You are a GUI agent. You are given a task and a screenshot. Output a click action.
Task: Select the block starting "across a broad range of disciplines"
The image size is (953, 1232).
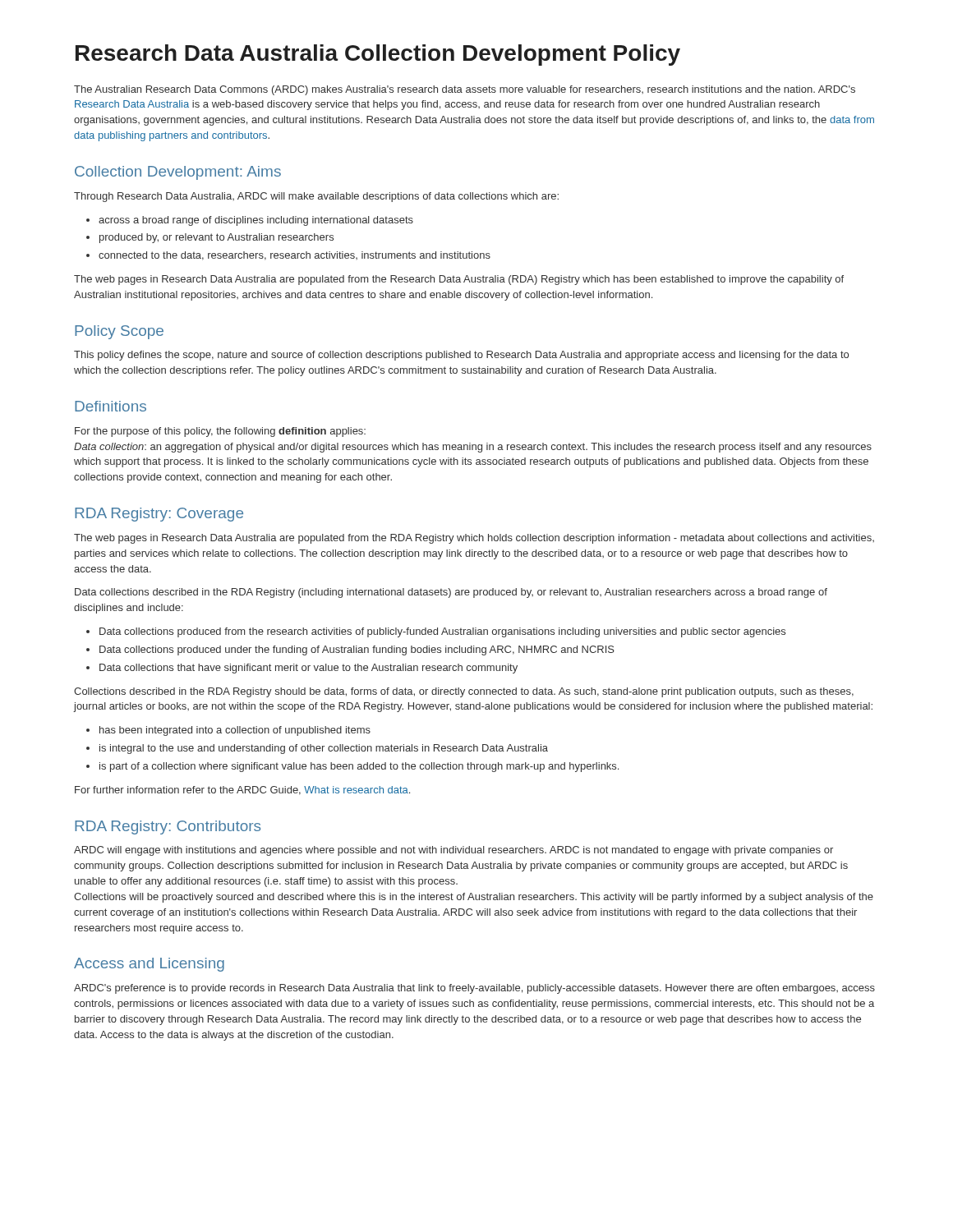pyautogui.click(x=250, y=221)
